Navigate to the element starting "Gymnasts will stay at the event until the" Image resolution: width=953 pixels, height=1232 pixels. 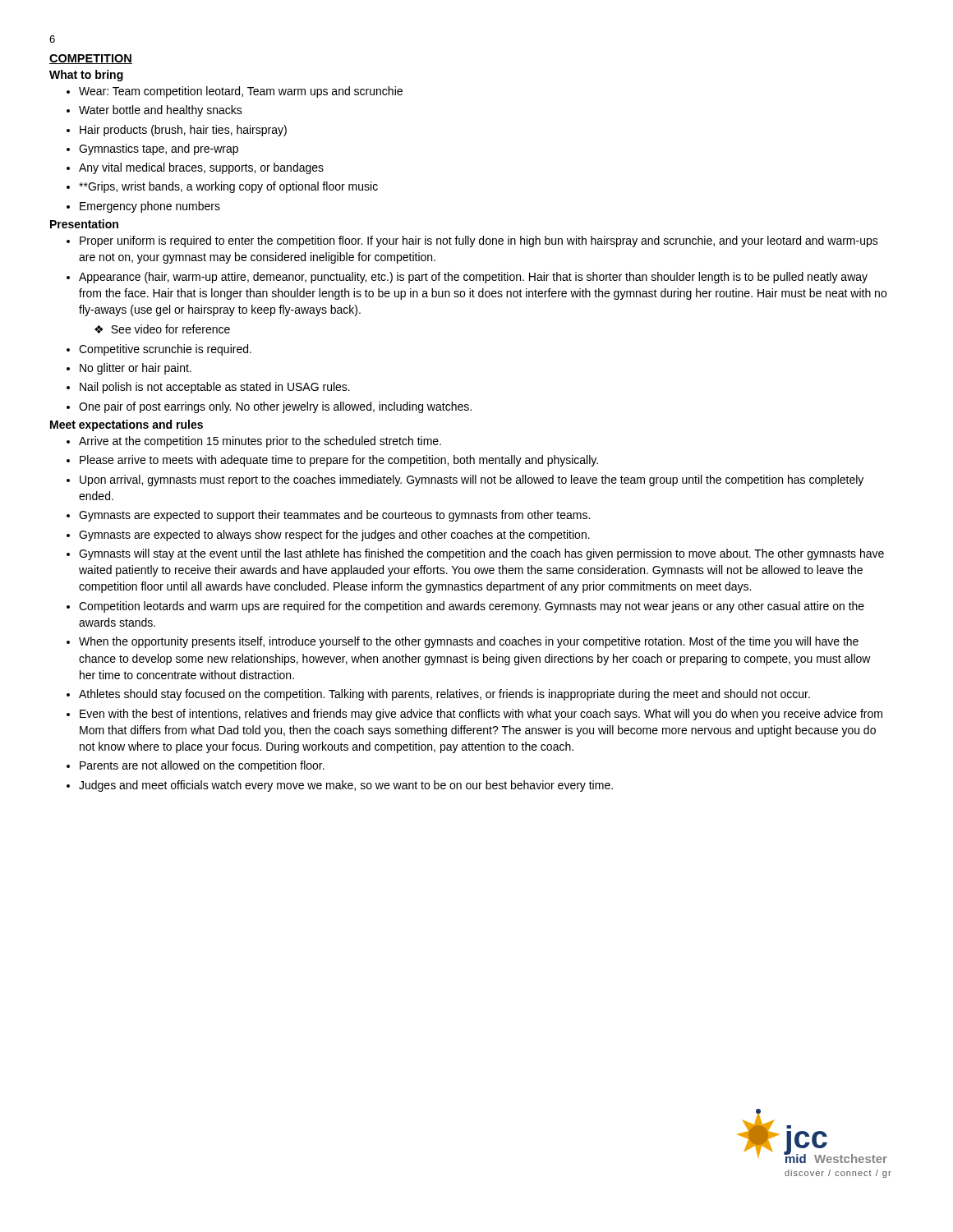pos(468,570)
